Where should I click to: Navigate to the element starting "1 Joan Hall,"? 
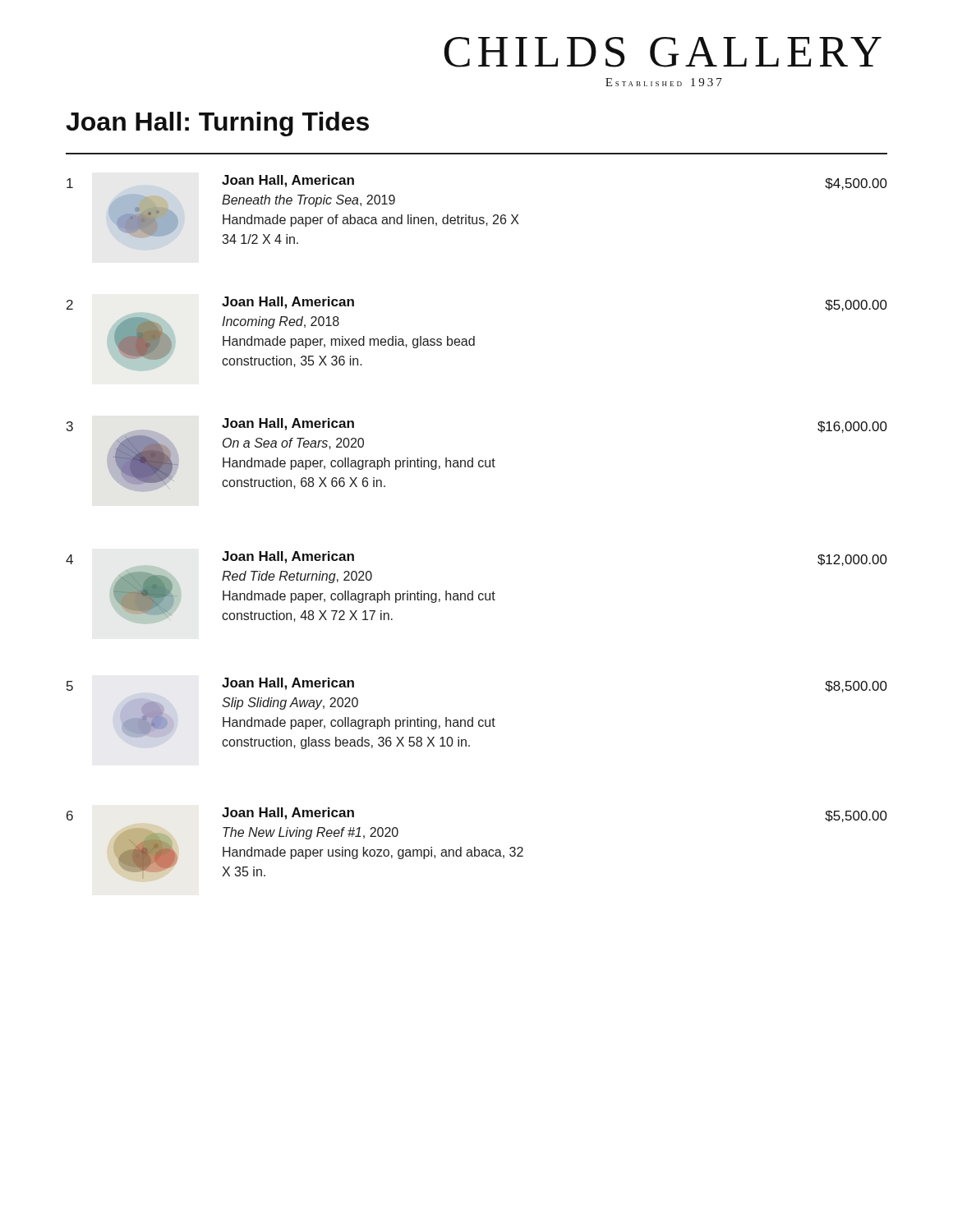pyautogui.click(x=476, y=218)
